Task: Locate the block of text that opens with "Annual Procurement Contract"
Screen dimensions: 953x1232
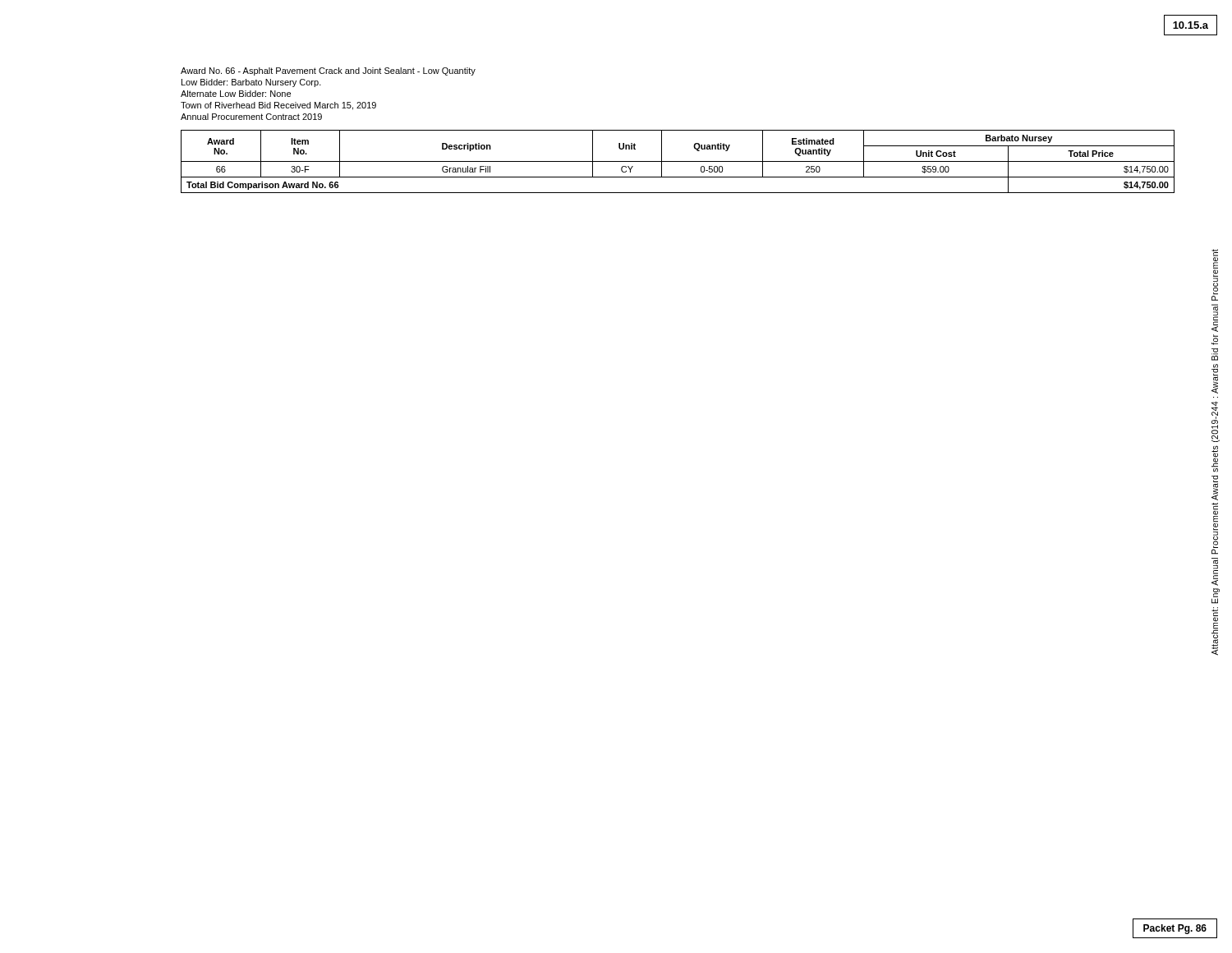Action: pos(252,117)
